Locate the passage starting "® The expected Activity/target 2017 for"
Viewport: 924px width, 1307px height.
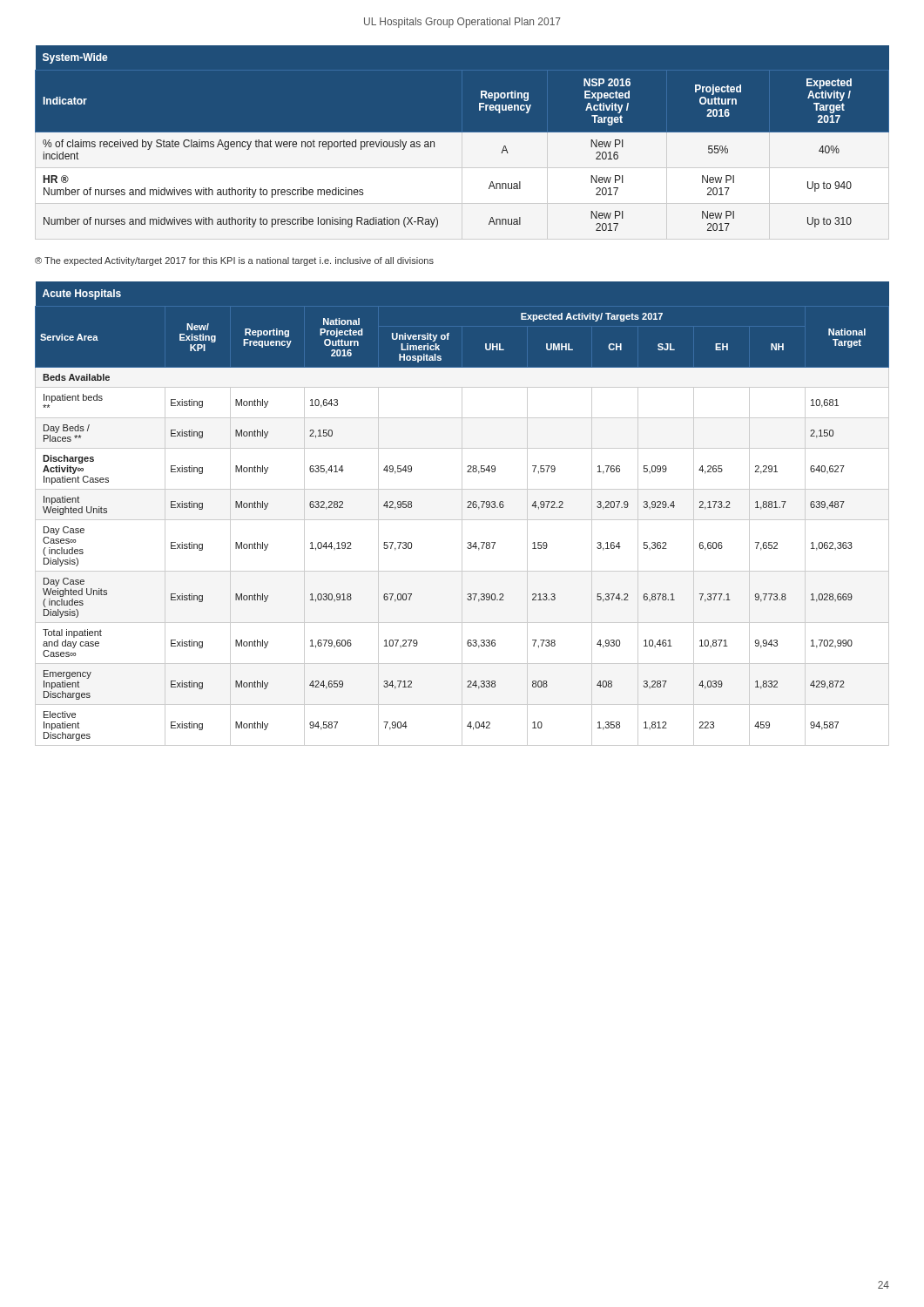coord(234,260)
